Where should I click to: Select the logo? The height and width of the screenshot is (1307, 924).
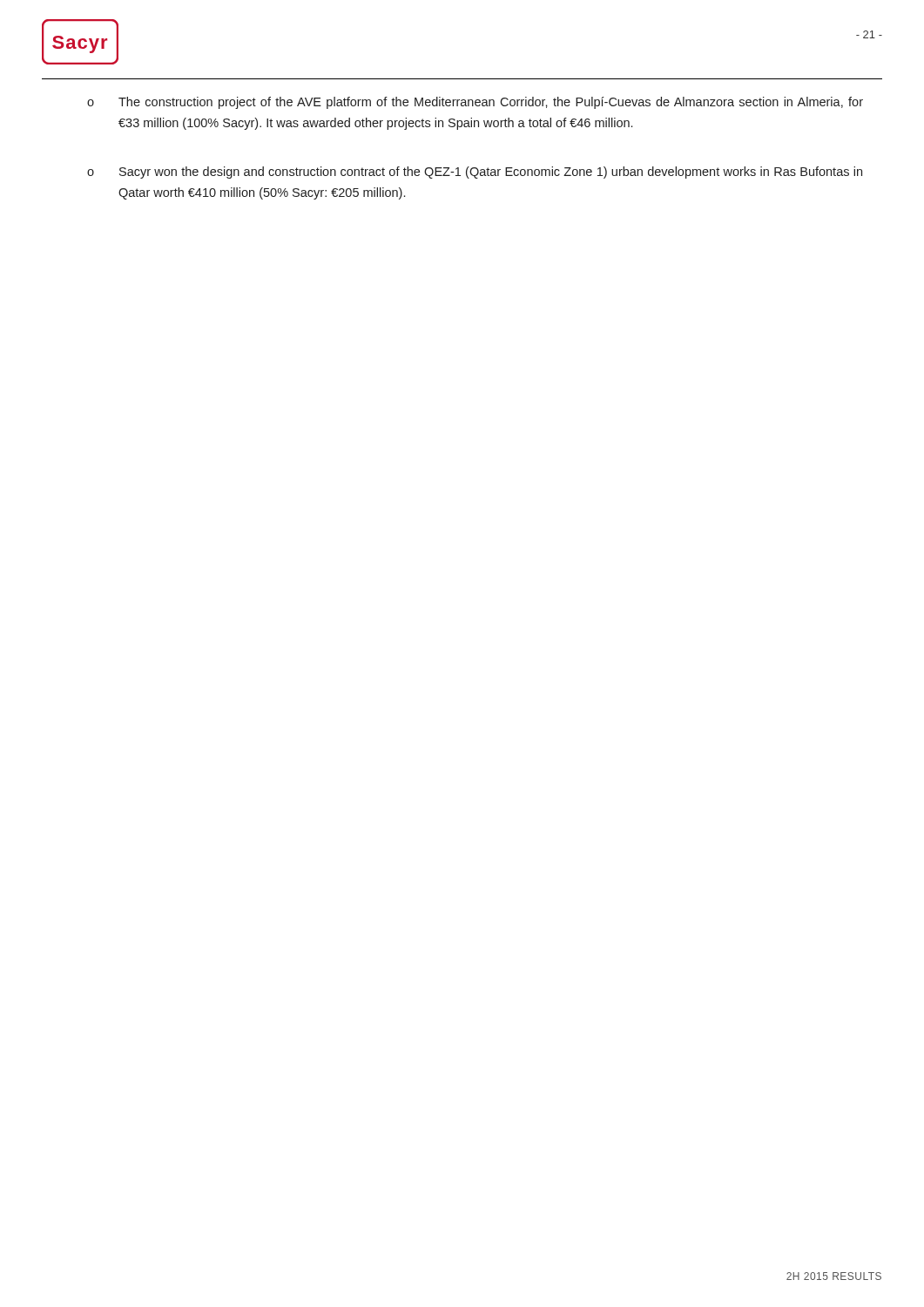80,42
